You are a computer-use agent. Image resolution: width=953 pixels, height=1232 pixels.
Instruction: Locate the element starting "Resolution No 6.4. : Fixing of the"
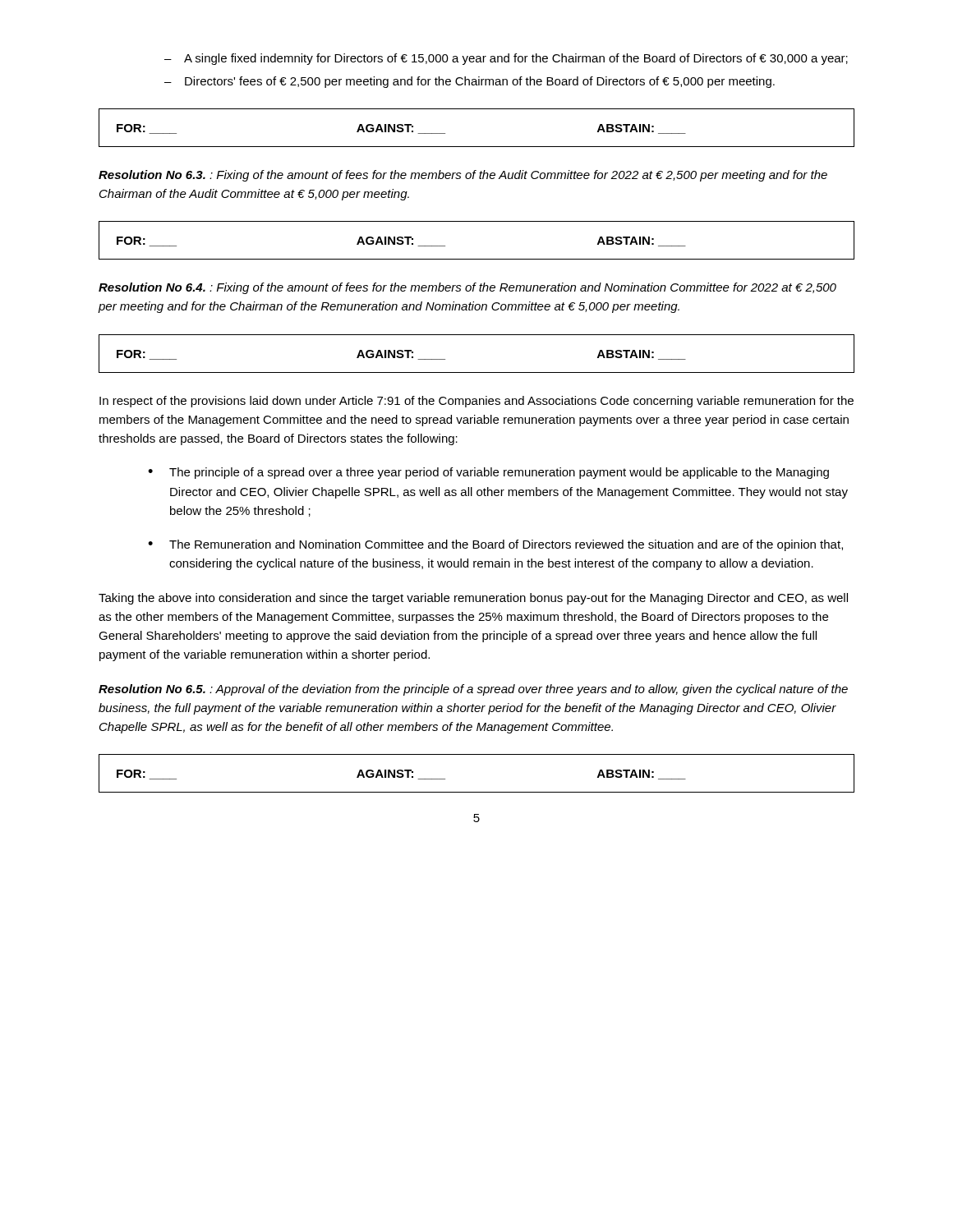467,297
